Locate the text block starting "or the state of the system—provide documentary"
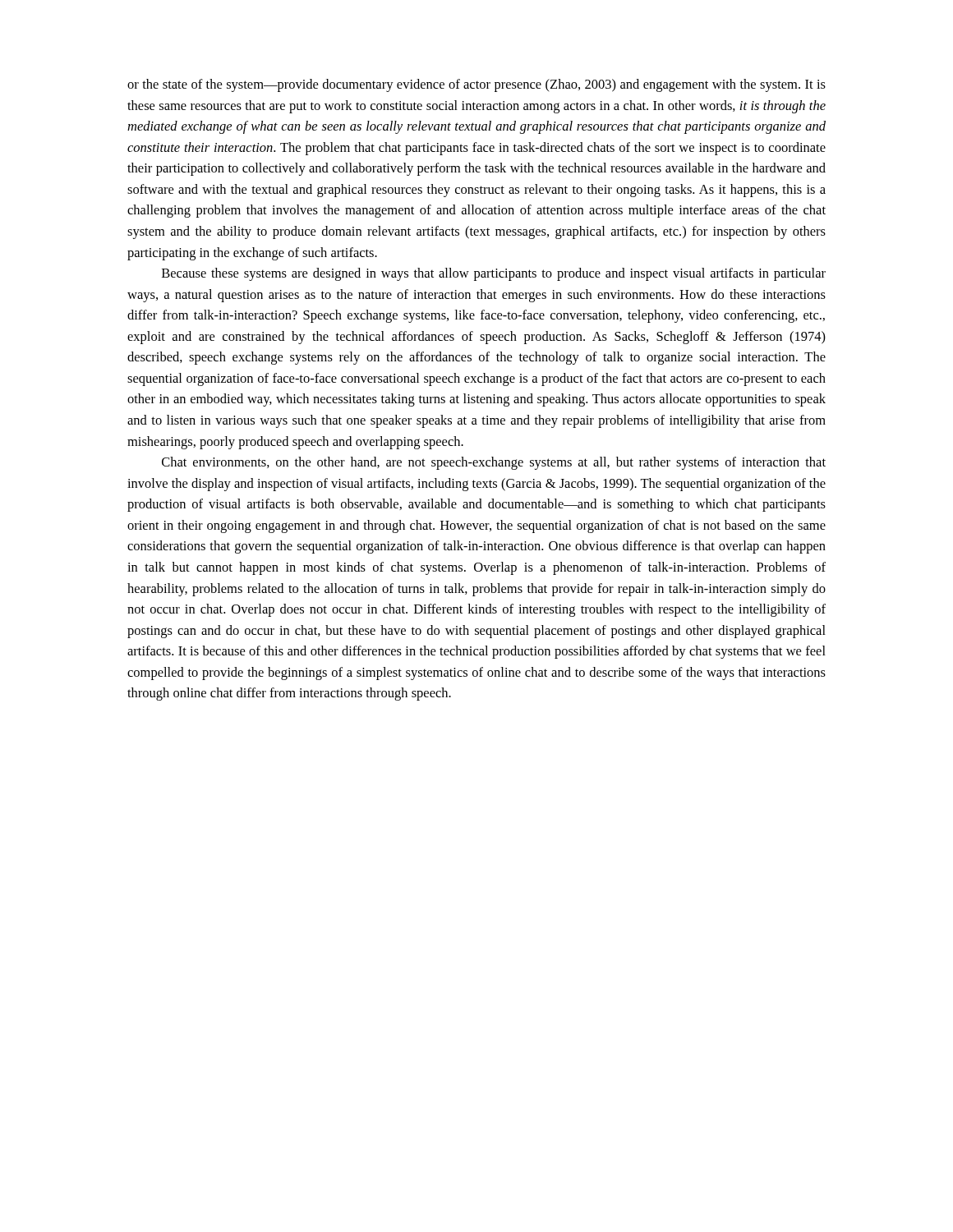The height and width of the screenshot is (1232, 953). (476, 389)
